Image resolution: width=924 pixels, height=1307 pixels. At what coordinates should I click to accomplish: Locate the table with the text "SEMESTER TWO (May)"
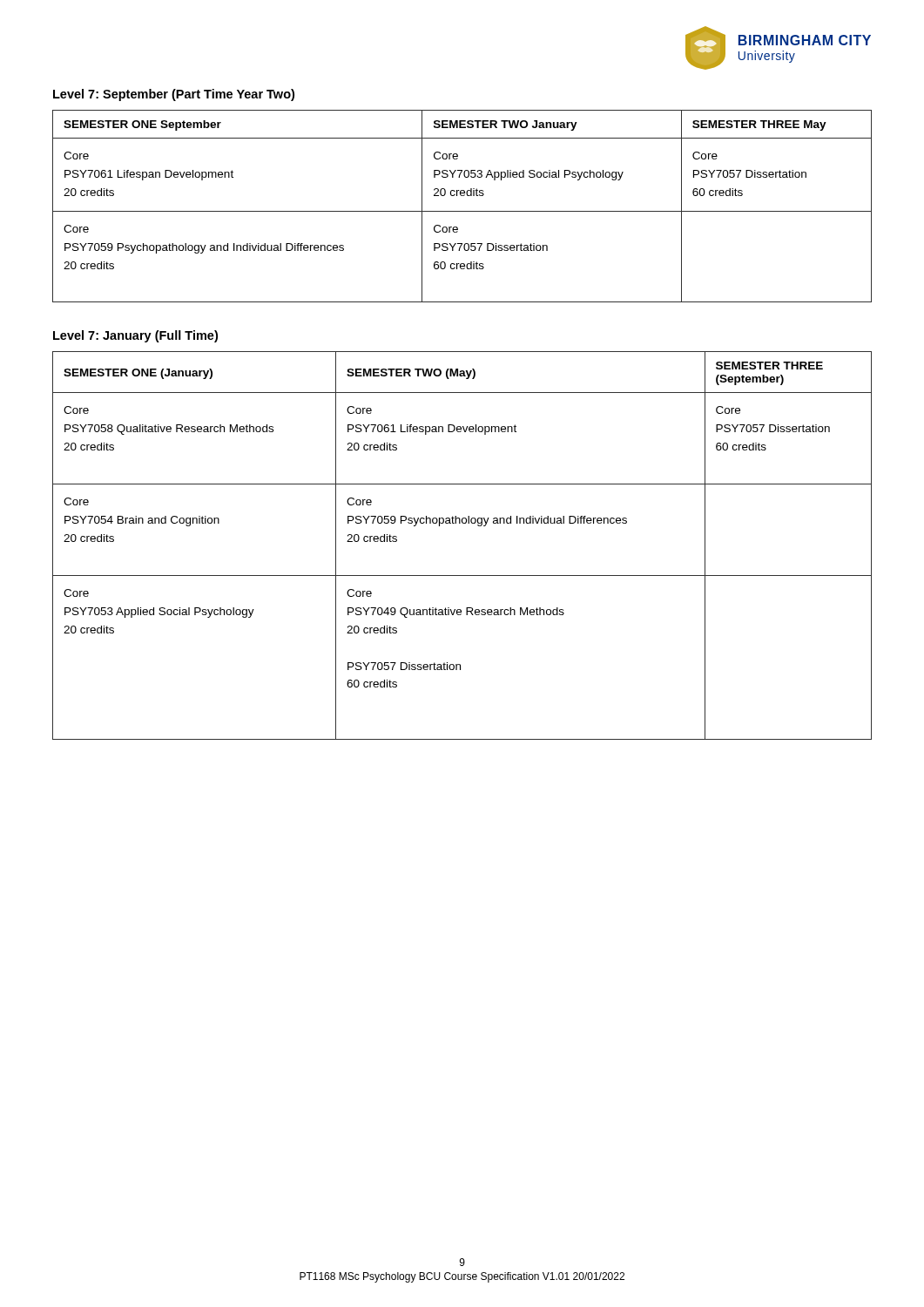click(x=462, y=546)
